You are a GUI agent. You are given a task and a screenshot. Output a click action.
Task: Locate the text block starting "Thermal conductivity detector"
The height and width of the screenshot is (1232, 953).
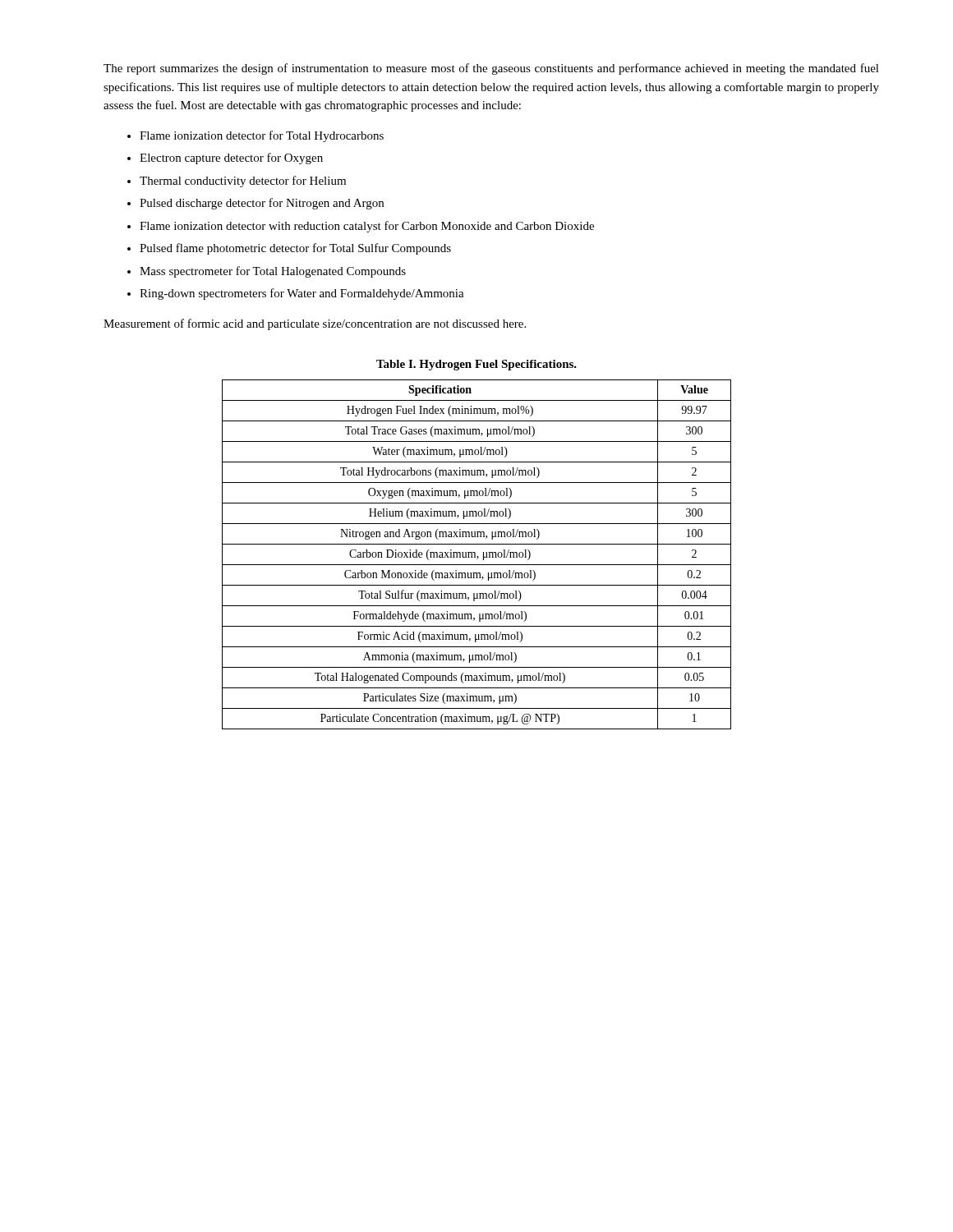243,180
